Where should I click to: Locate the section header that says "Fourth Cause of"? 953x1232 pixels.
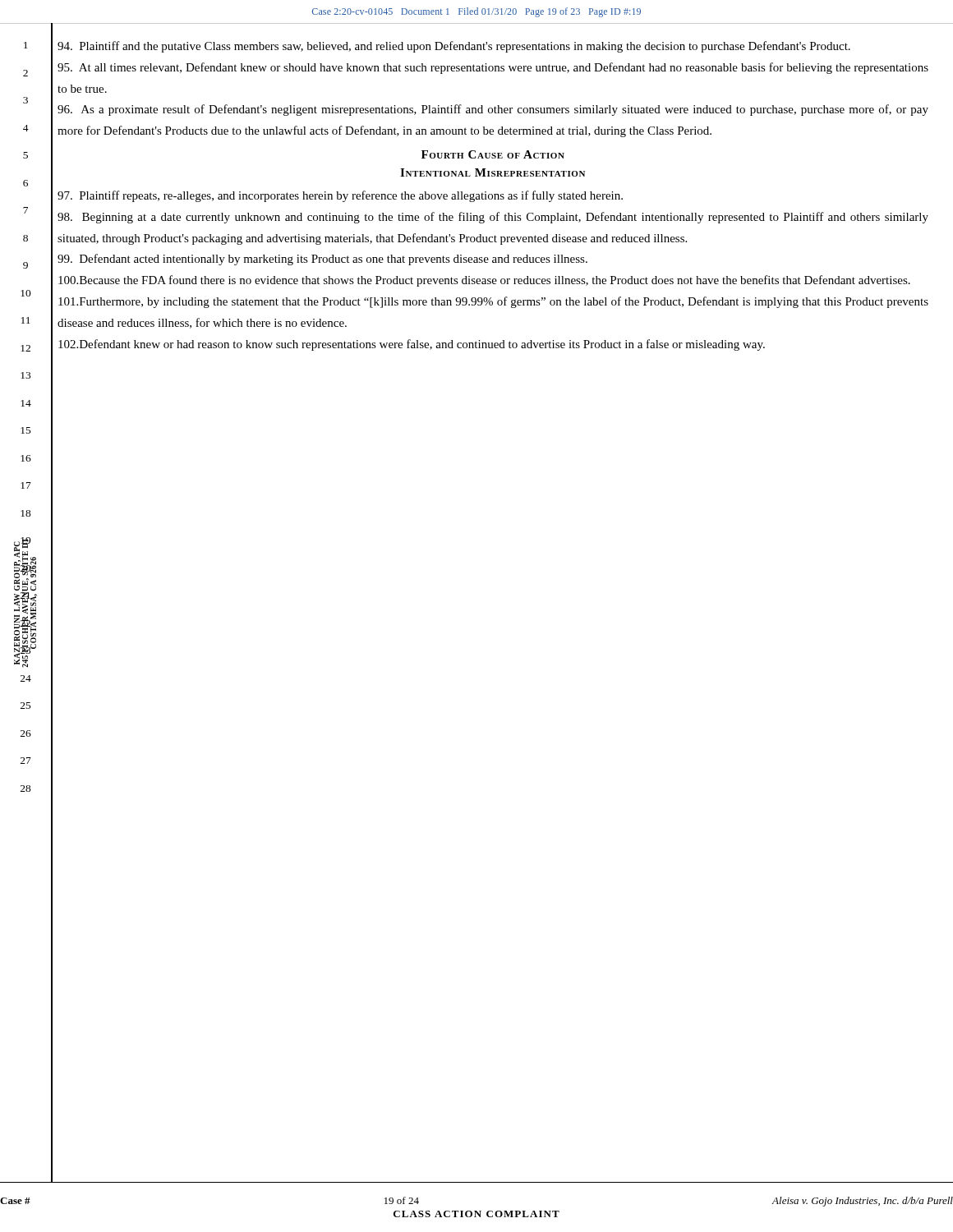click(x=493, y=164)
